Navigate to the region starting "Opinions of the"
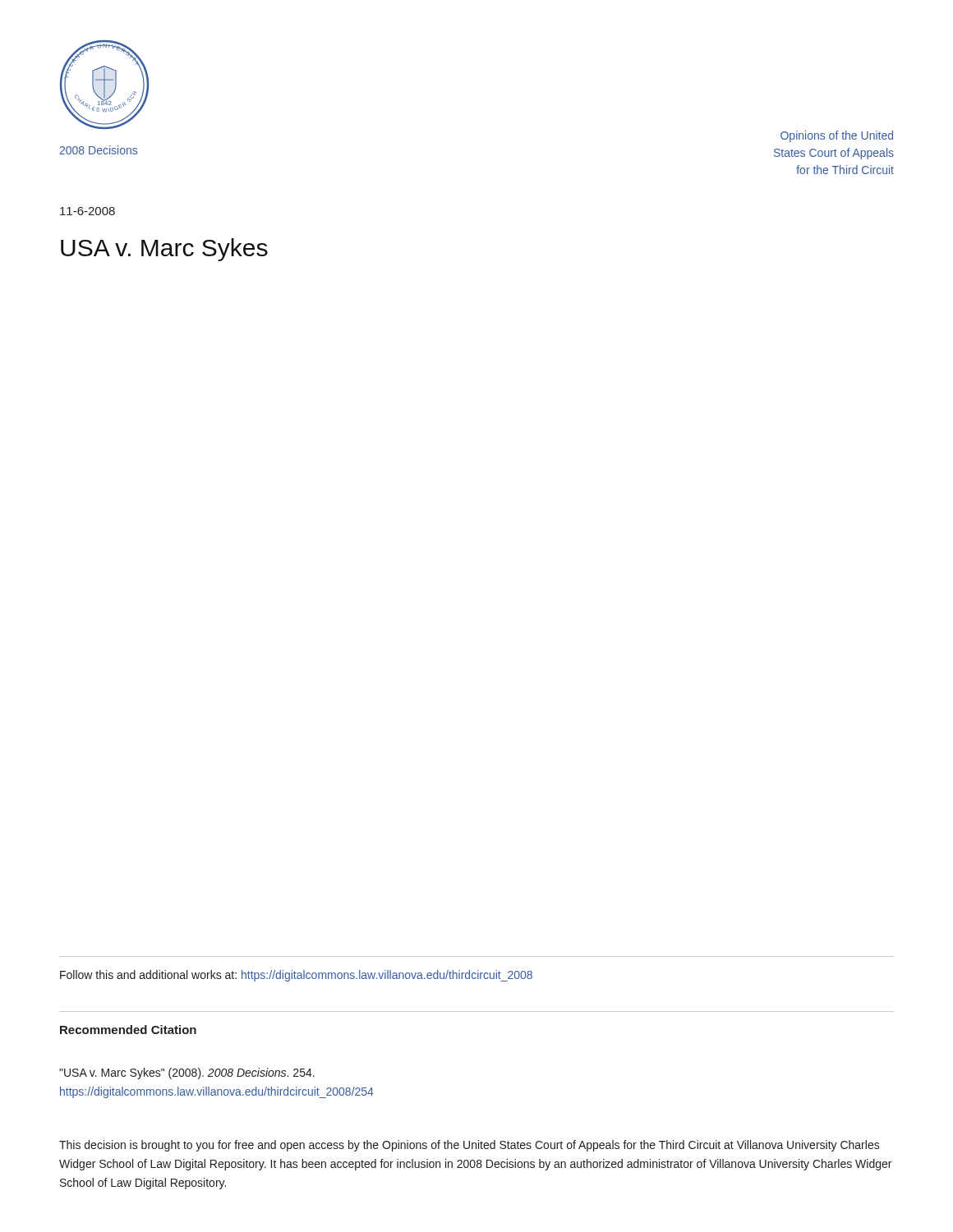The image size is (953, 1232). 833,153
